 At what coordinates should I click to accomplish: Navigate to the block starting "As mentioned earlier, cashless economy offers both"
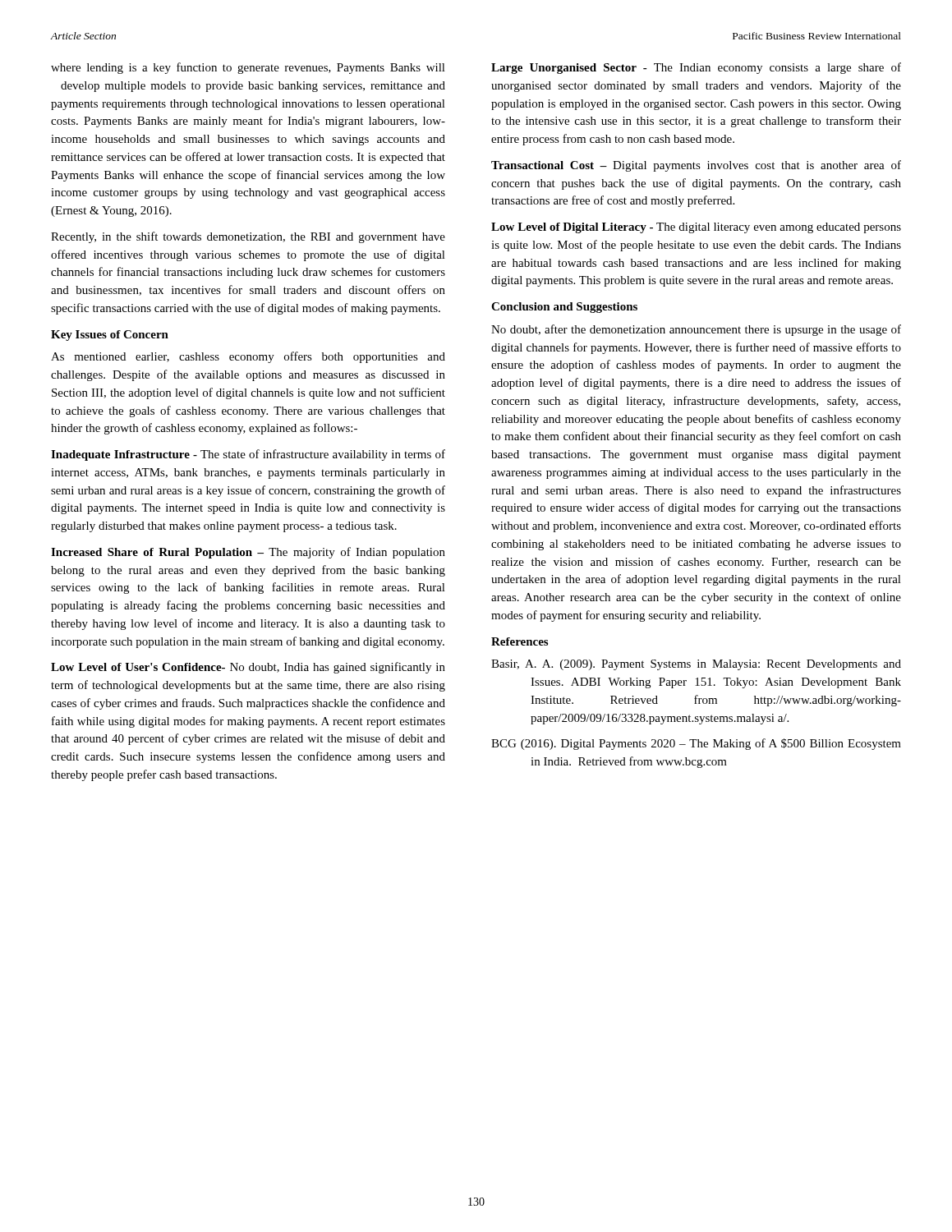tap(248, 393)
